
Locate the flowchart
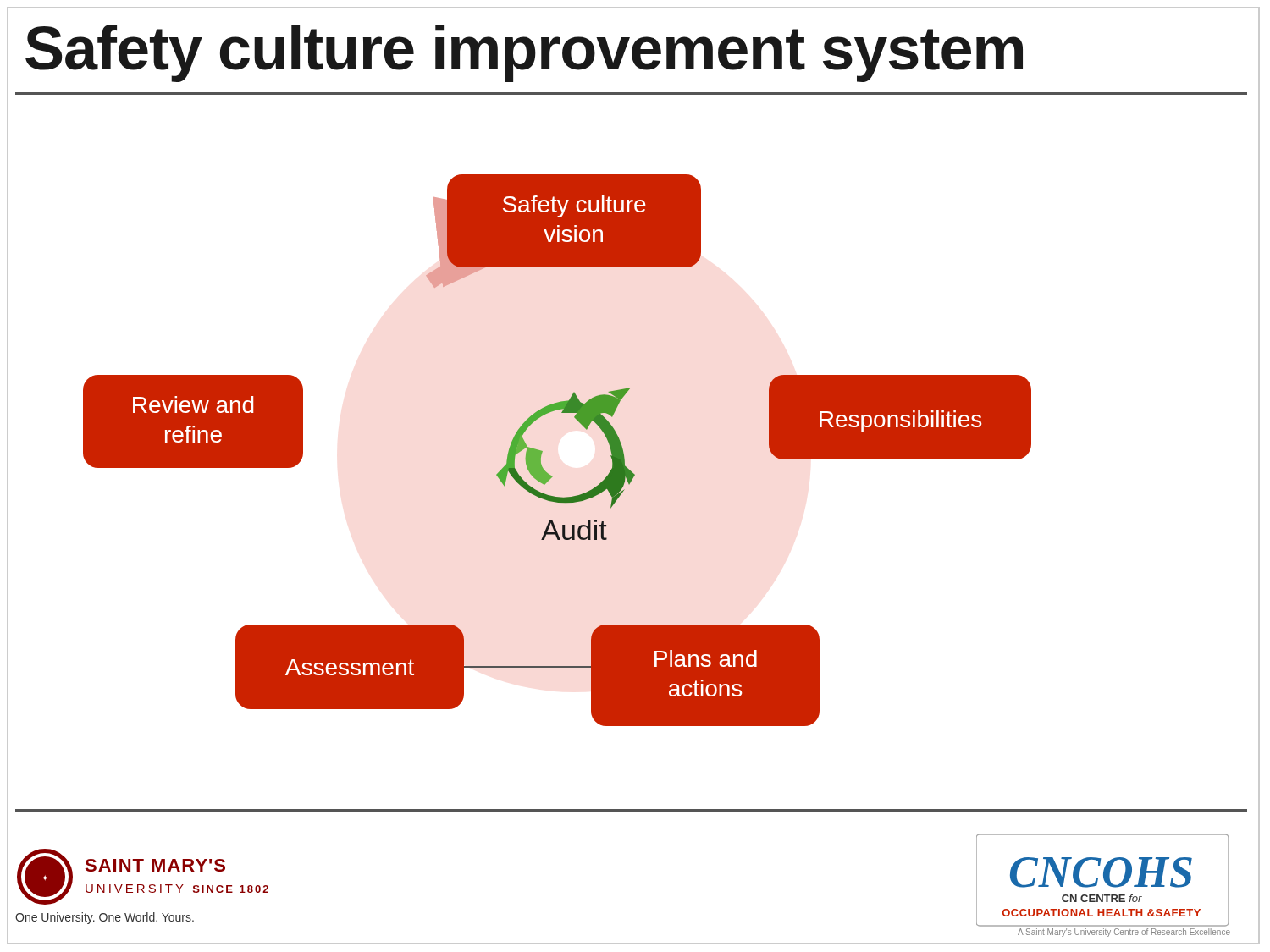click(x=631, y=468)
